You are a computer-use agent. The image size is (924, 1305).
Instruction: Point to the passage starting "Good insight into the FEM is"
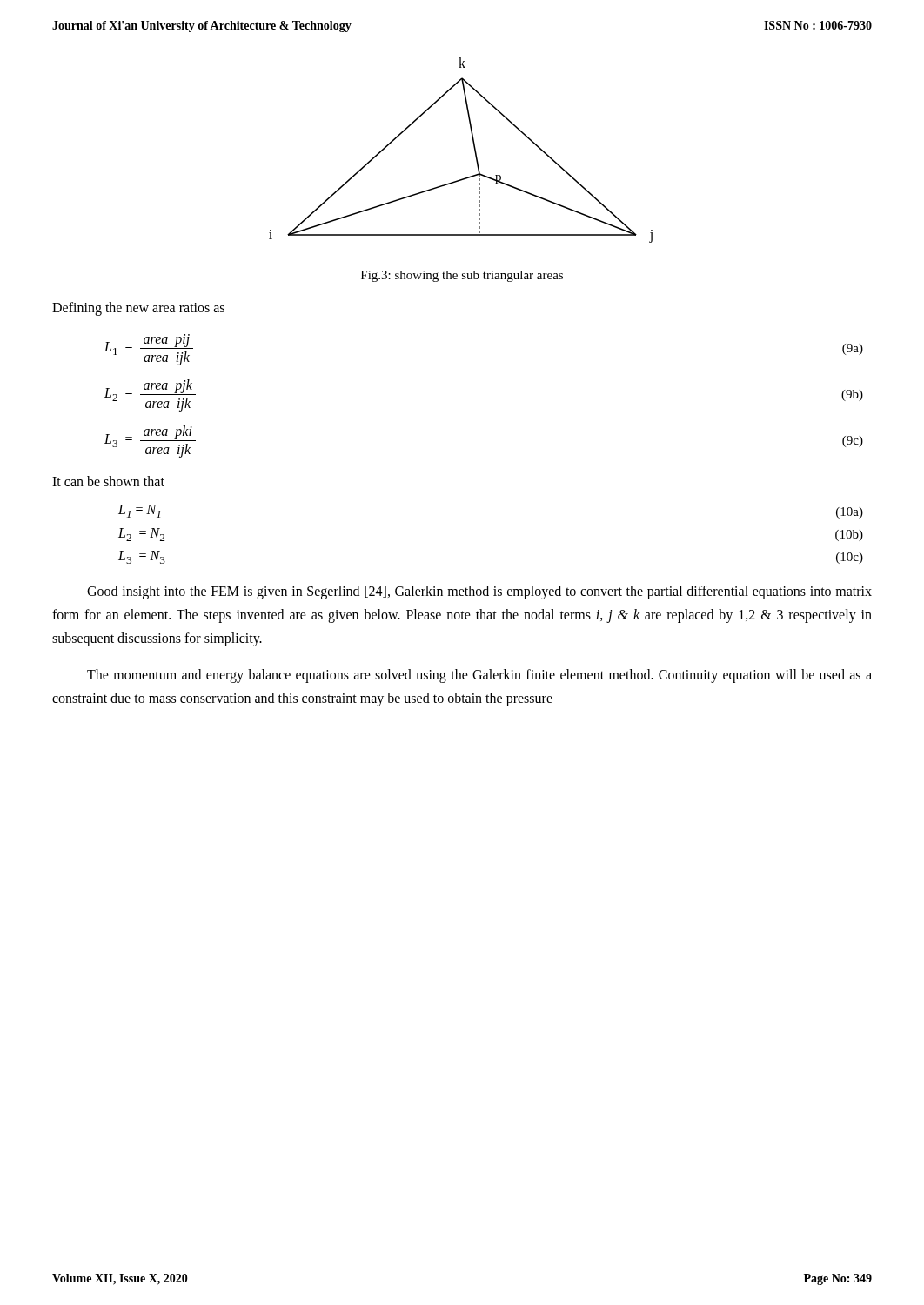pos(462,615)
